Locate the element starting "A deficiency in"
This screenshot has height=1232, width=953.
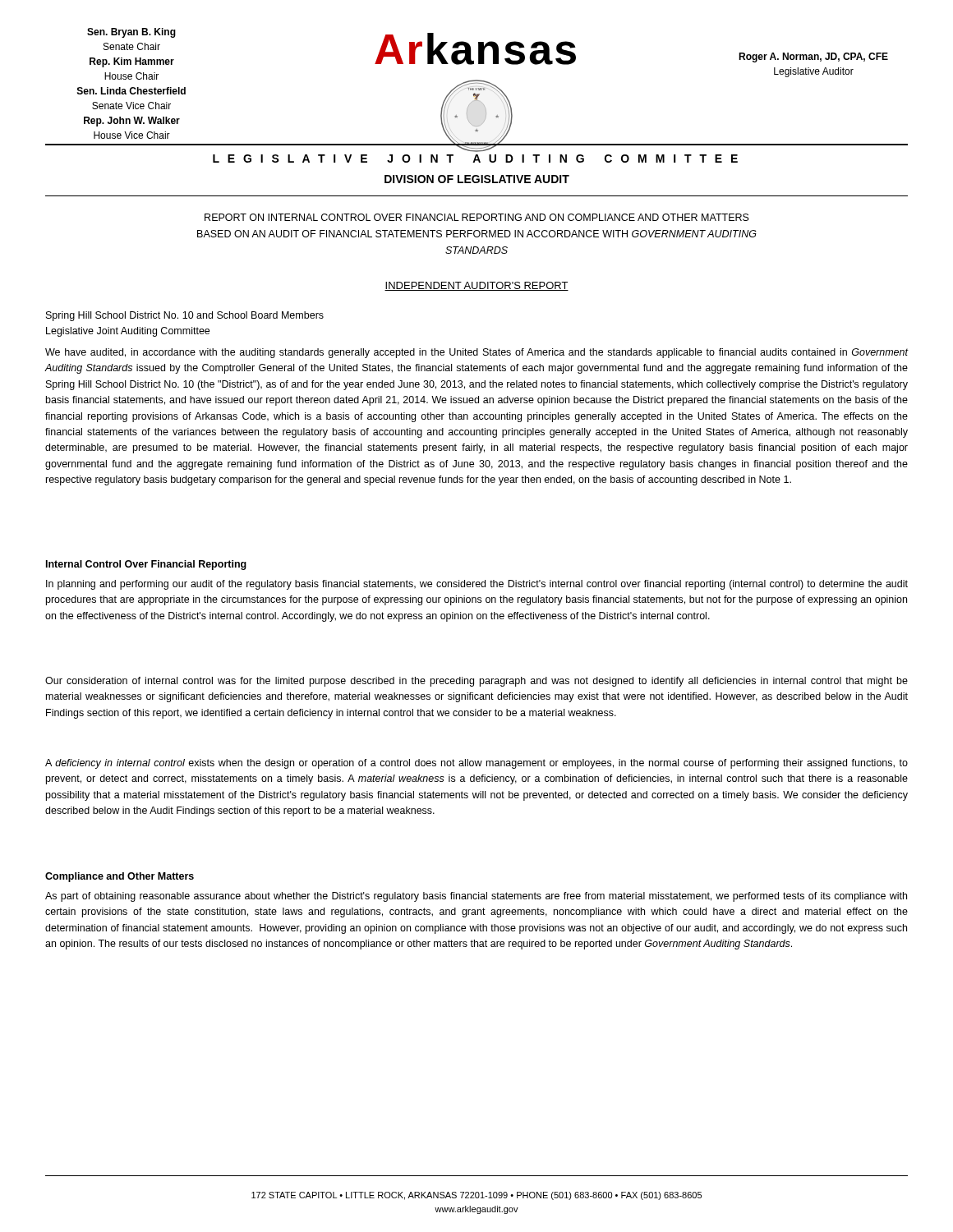tap(476, 787)
